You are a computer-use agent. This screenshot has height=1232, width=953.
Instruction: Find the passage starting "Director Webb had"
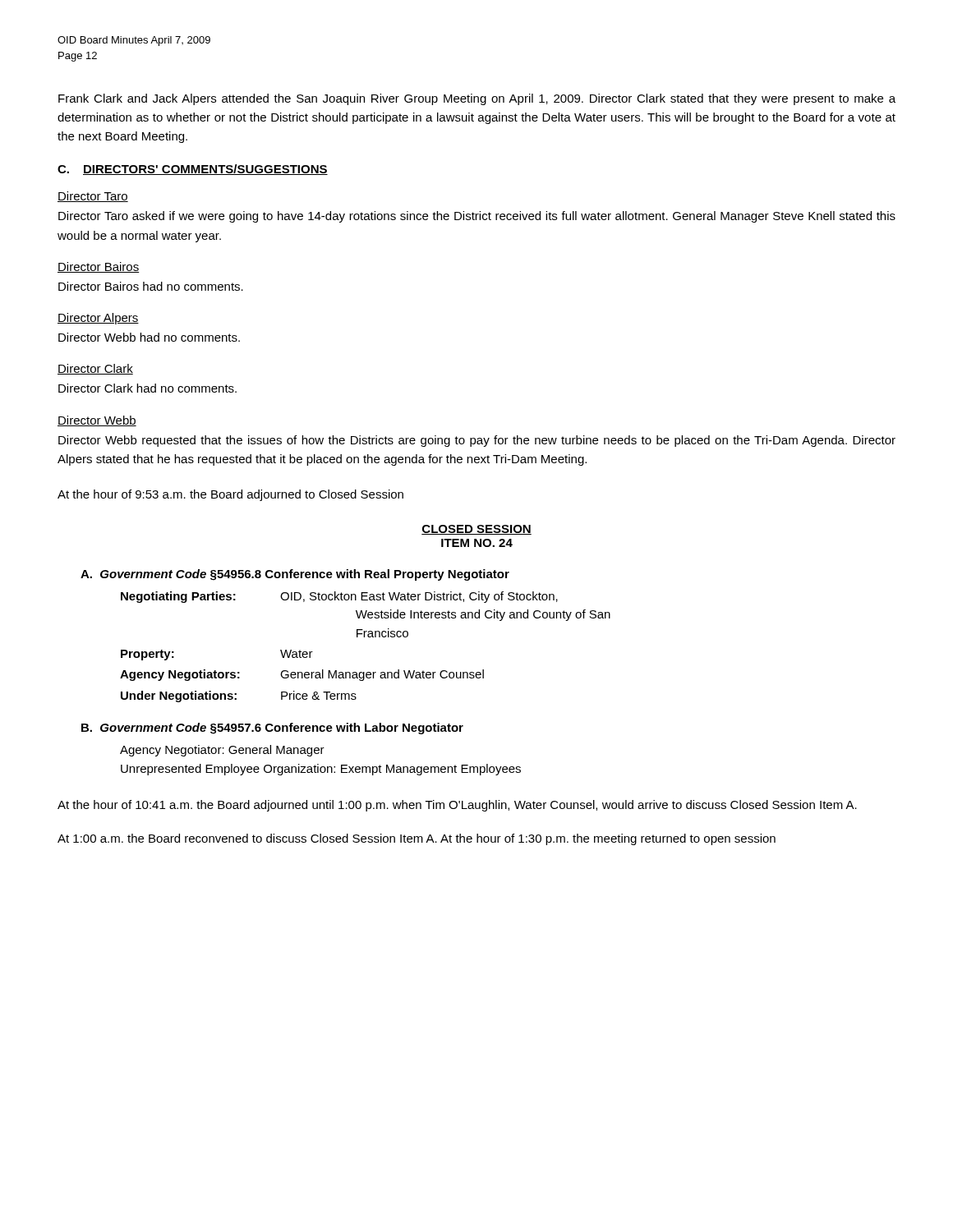tap(149, 337)
